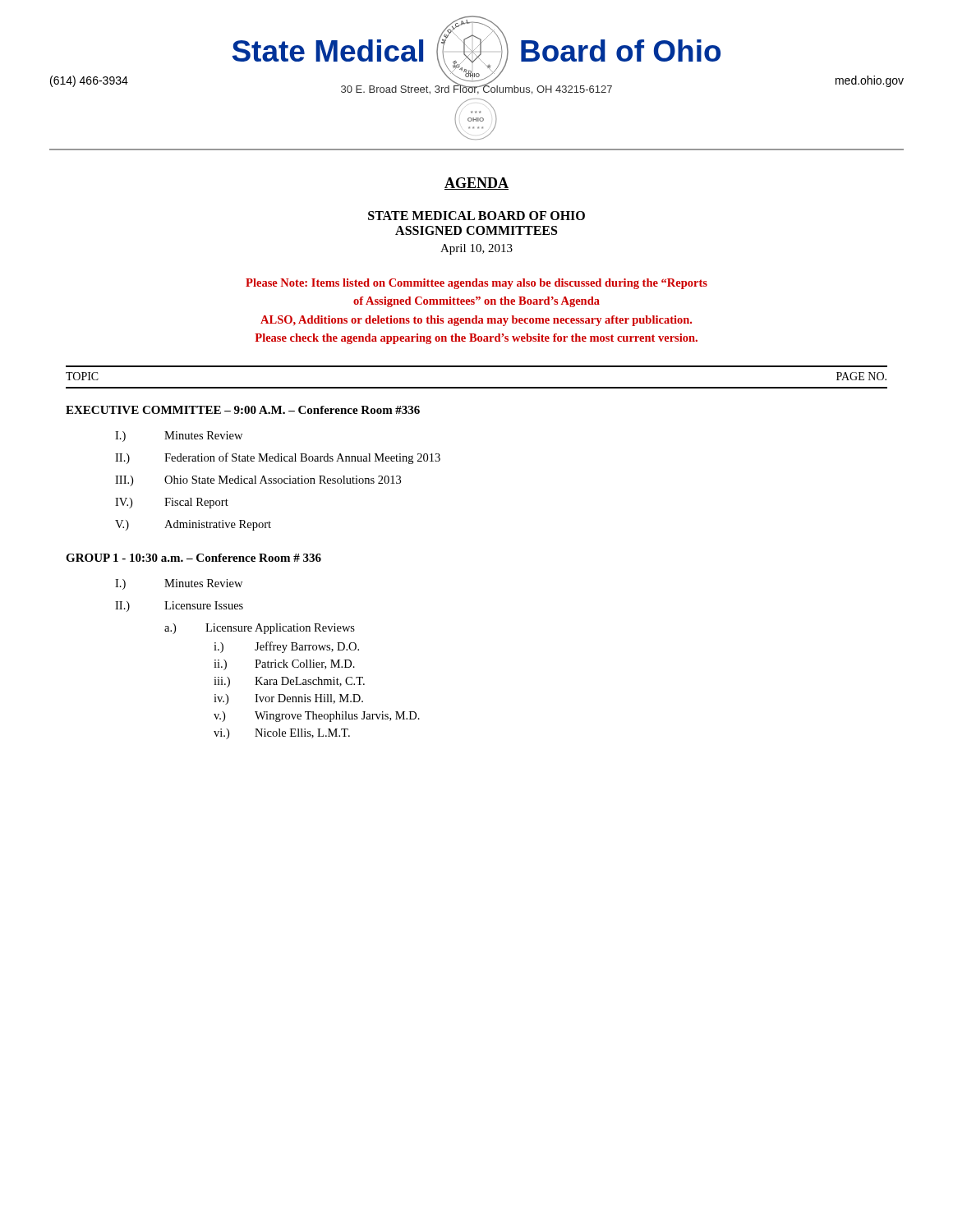
Task: Click on the text starting "II.) Federation of State Medical Boards Annual"
Action: [x=278, y=458]
